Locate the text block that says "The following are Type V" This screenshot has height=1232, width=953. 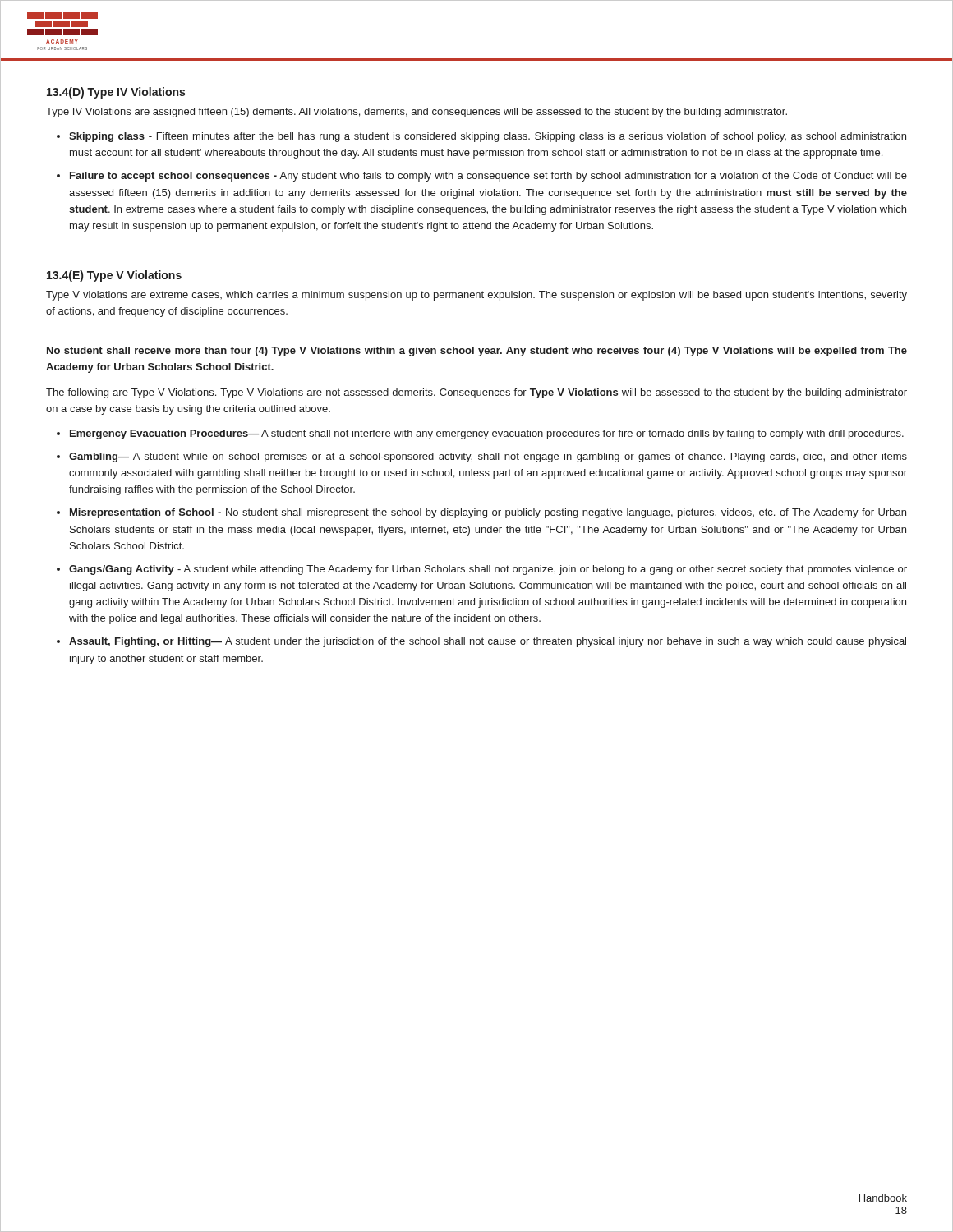[x=476, y=400]
